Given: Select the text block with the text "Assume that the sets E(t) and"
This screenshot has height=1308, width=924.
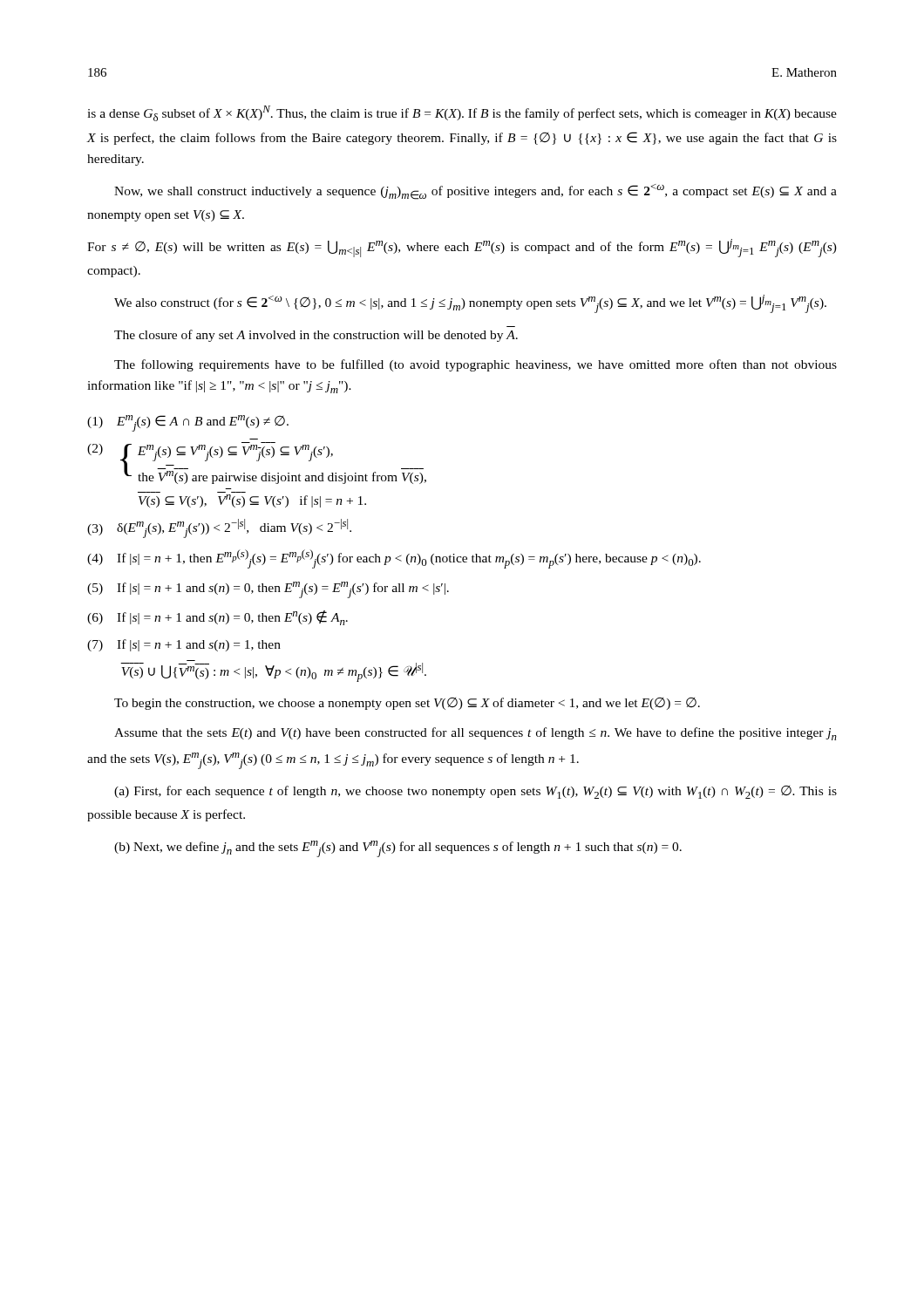Looking at the screenshot, I should 462,747.
